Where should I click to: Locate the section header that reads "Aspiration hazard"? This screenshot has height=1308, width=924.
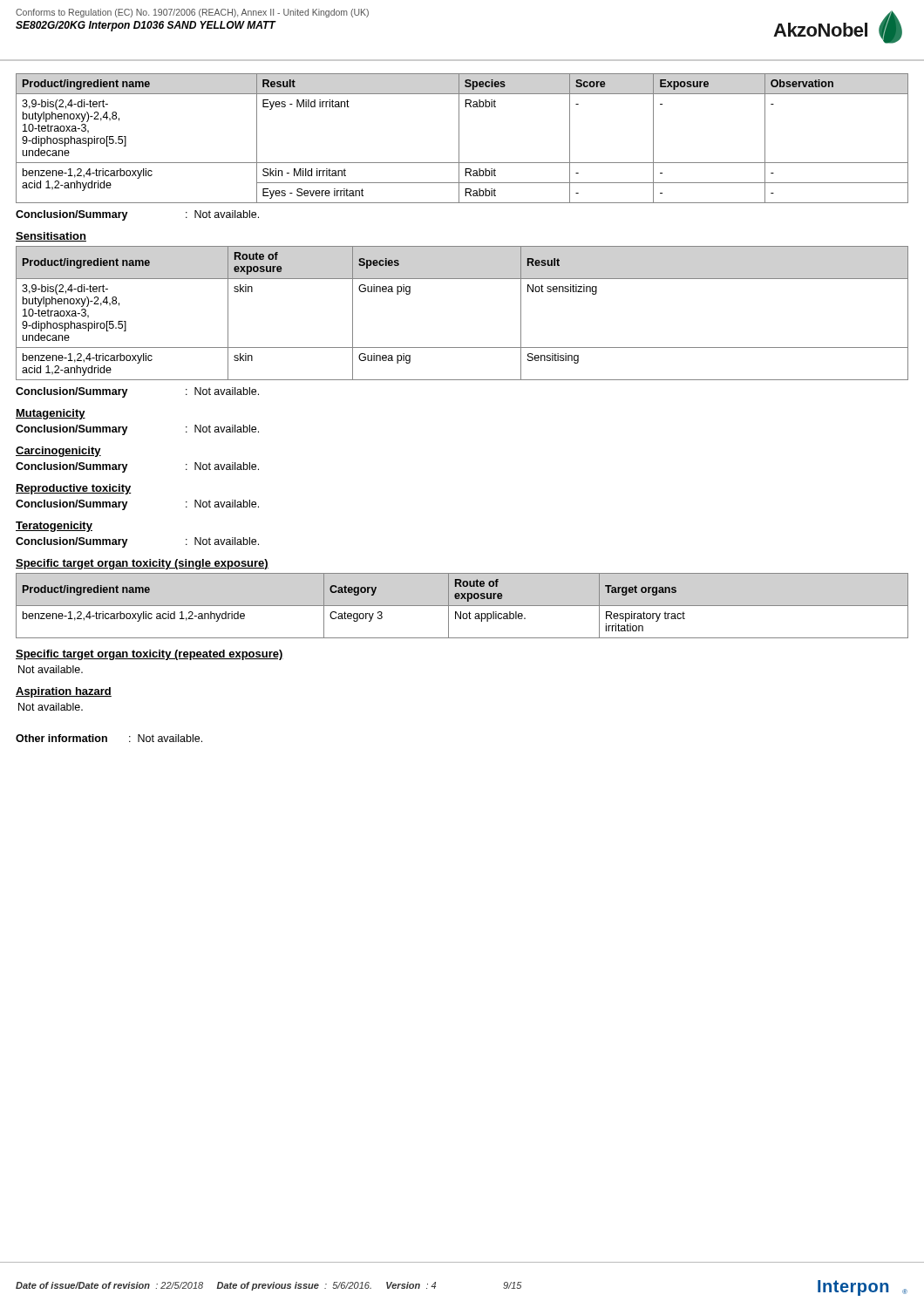coord(64,692)
